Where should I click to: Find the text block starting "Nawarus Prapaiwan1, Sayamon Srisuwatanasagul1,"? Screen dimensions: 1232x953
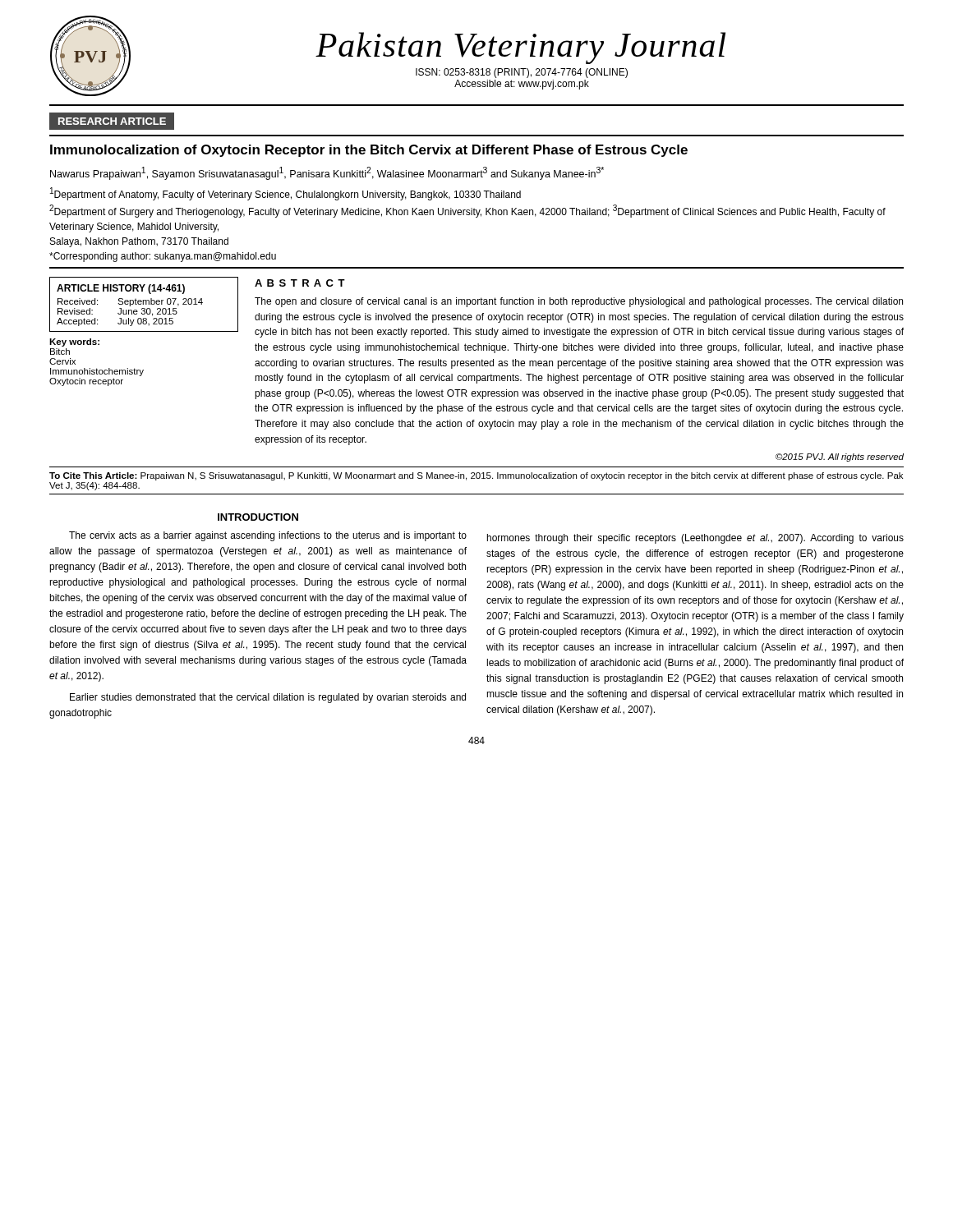pos(327,173)
